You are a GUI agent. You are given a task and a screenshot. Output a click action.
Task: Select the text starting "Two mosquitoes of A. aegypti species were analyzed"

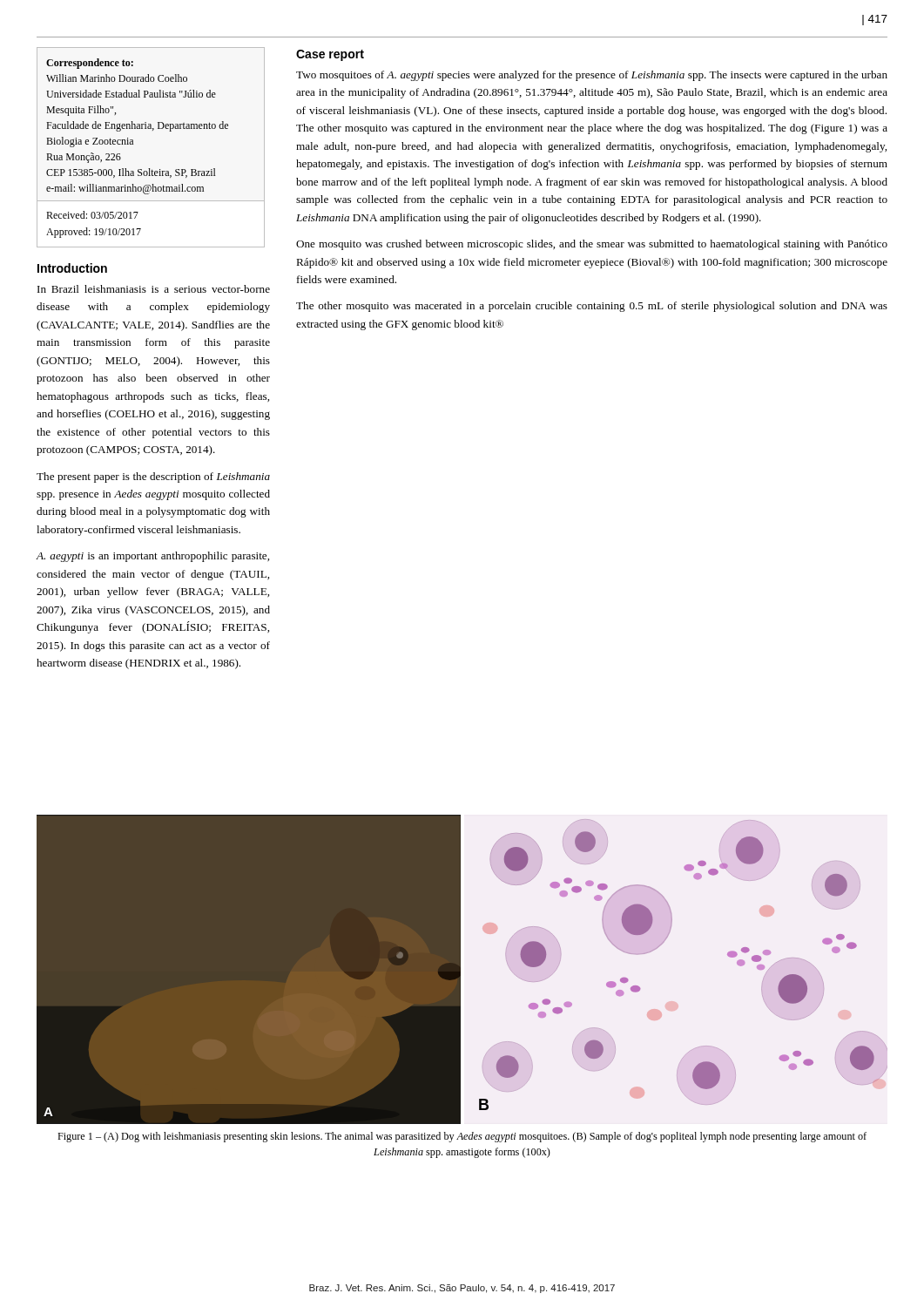point(592,146)
